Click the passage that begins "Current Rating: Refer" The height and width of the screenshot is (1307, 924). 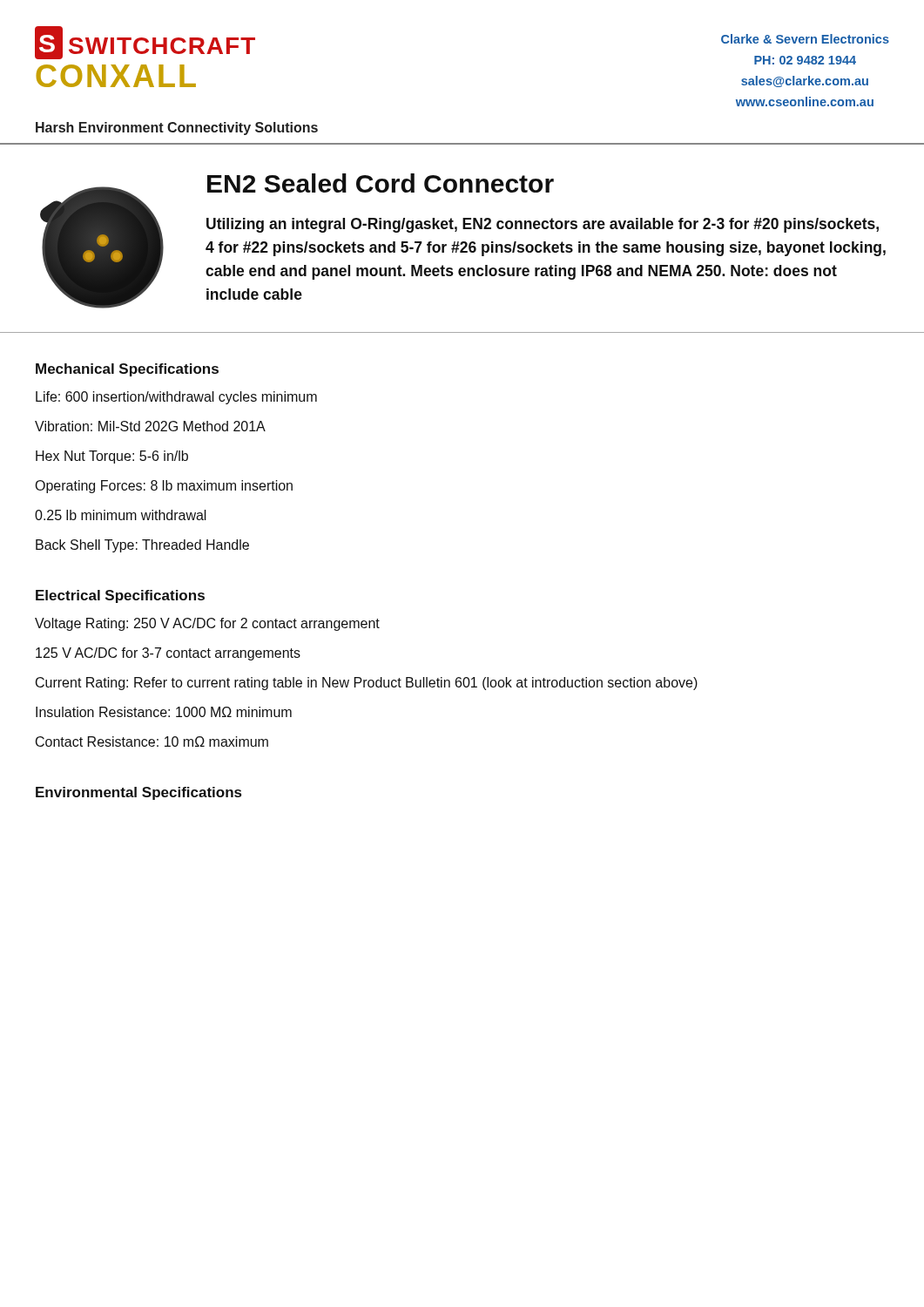click(x=366, y=682)
